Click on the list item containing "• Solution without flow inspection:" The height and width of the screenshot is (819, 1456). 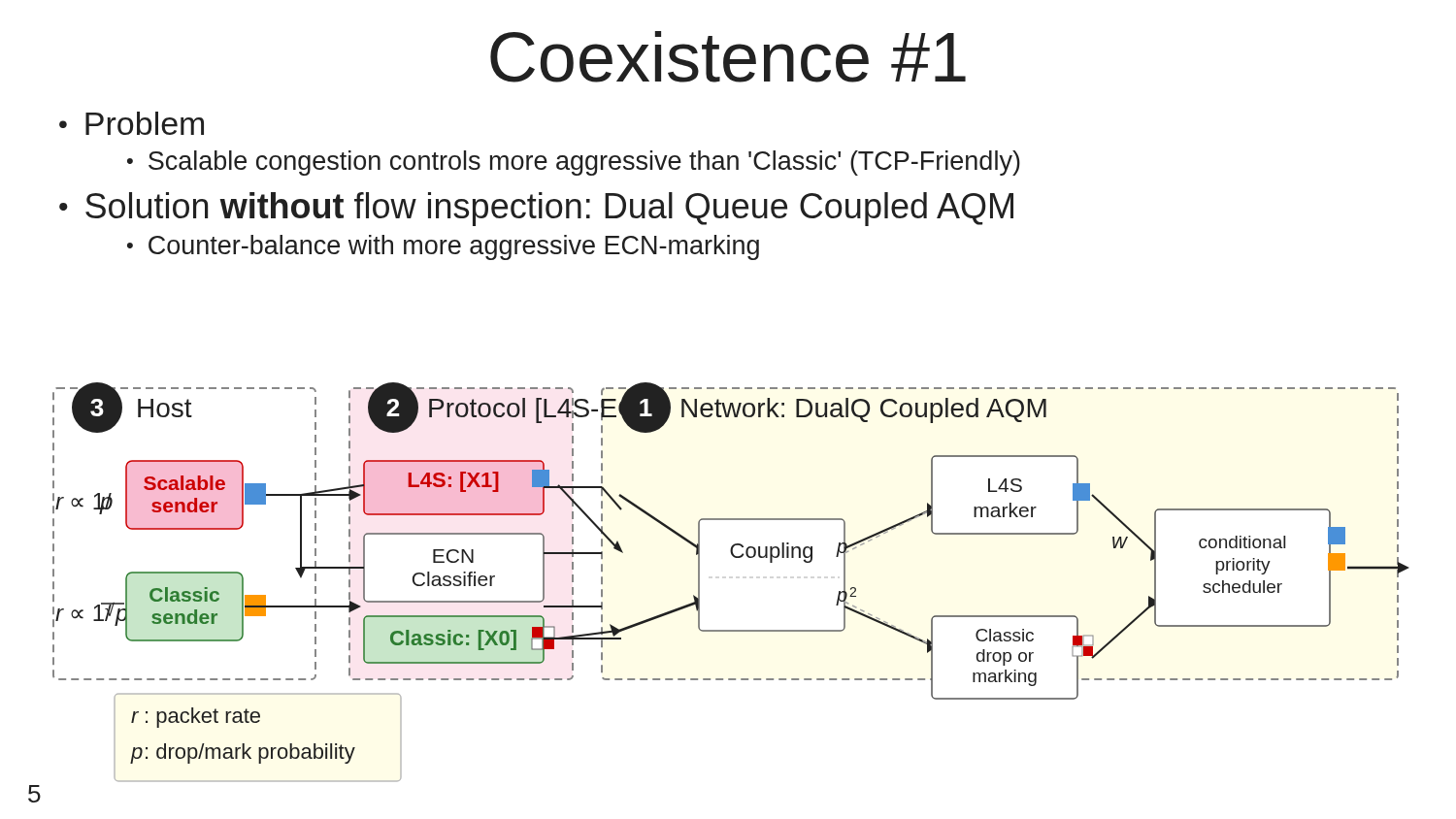tap(537, 207)
